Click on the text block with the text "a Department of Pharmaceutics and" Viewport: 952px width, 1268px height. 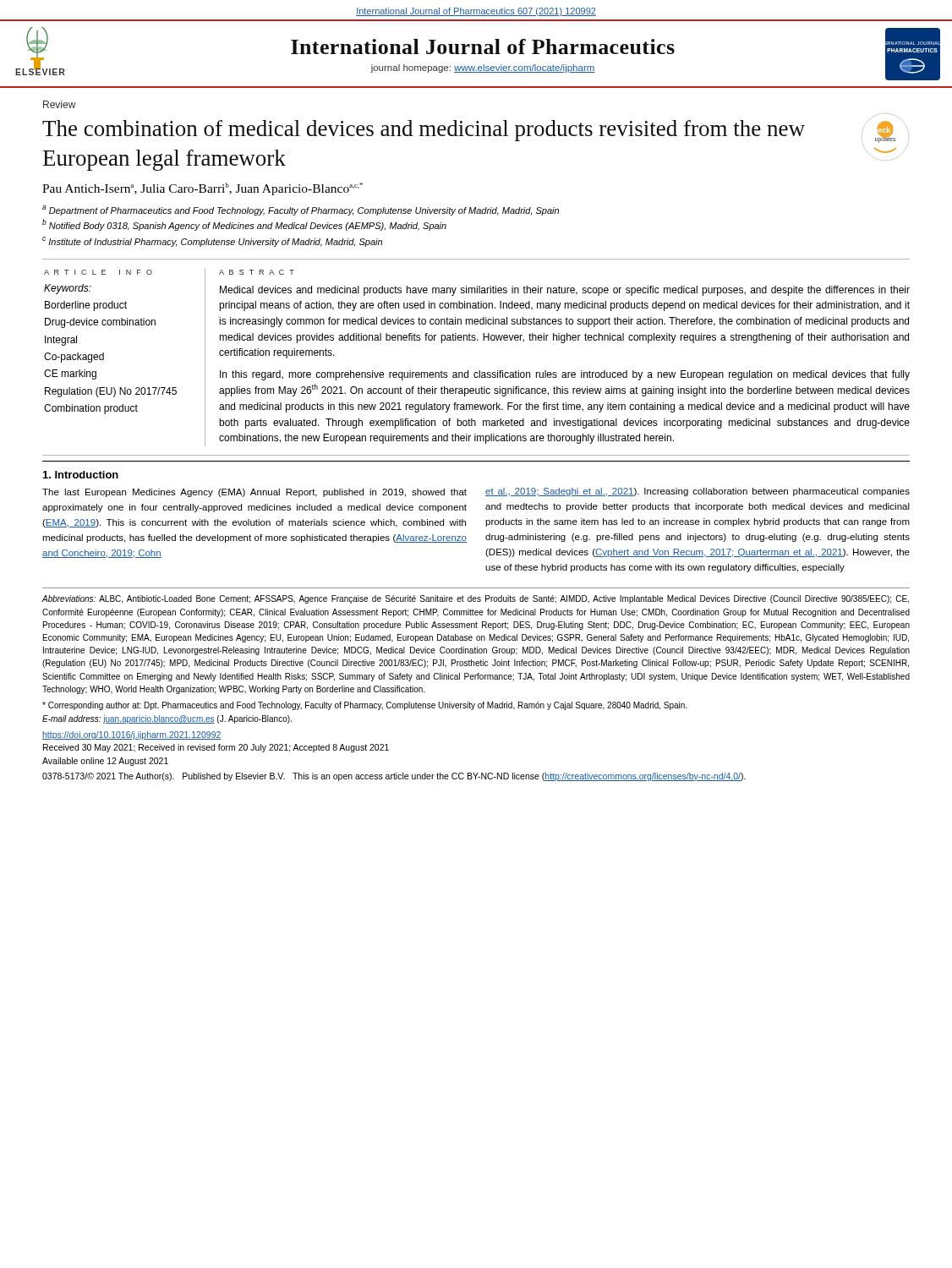click(301, 225)
